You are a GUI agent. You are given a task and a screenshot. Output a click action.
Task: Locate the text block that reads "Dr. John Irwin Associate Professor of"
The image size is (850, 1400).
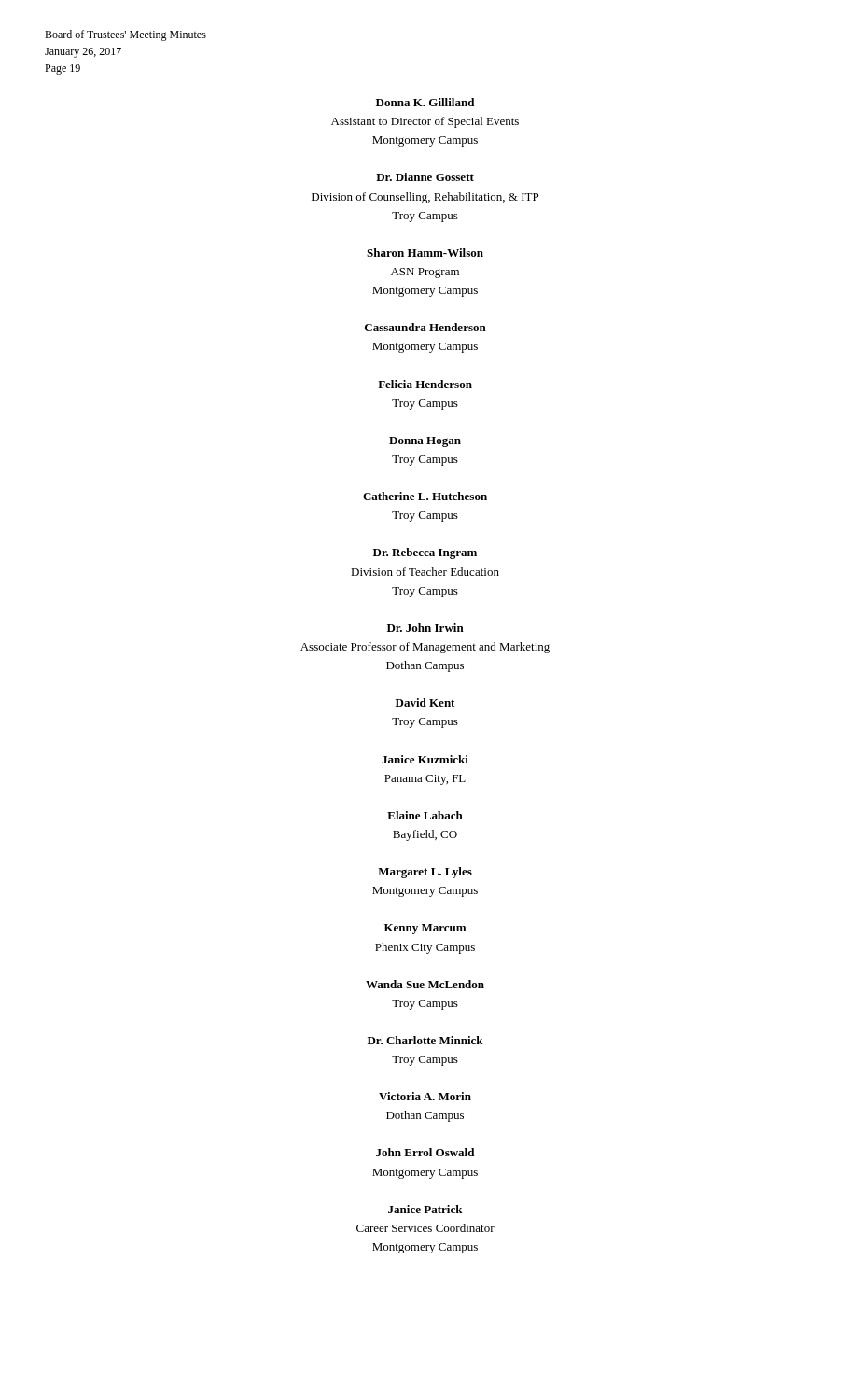click(x=425, y=647)
